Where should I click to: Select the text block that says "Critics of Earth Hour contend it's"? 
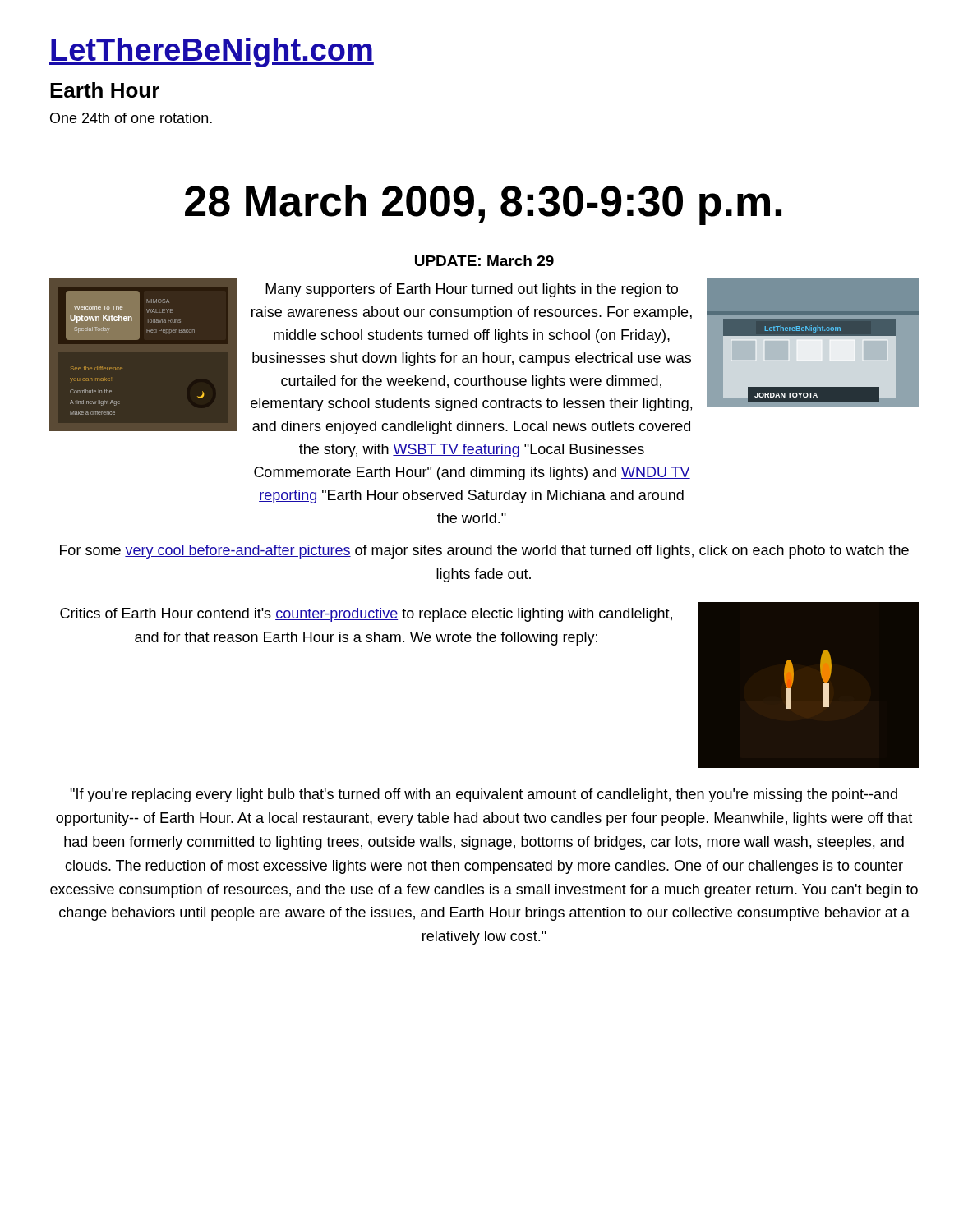click(366, 626)
